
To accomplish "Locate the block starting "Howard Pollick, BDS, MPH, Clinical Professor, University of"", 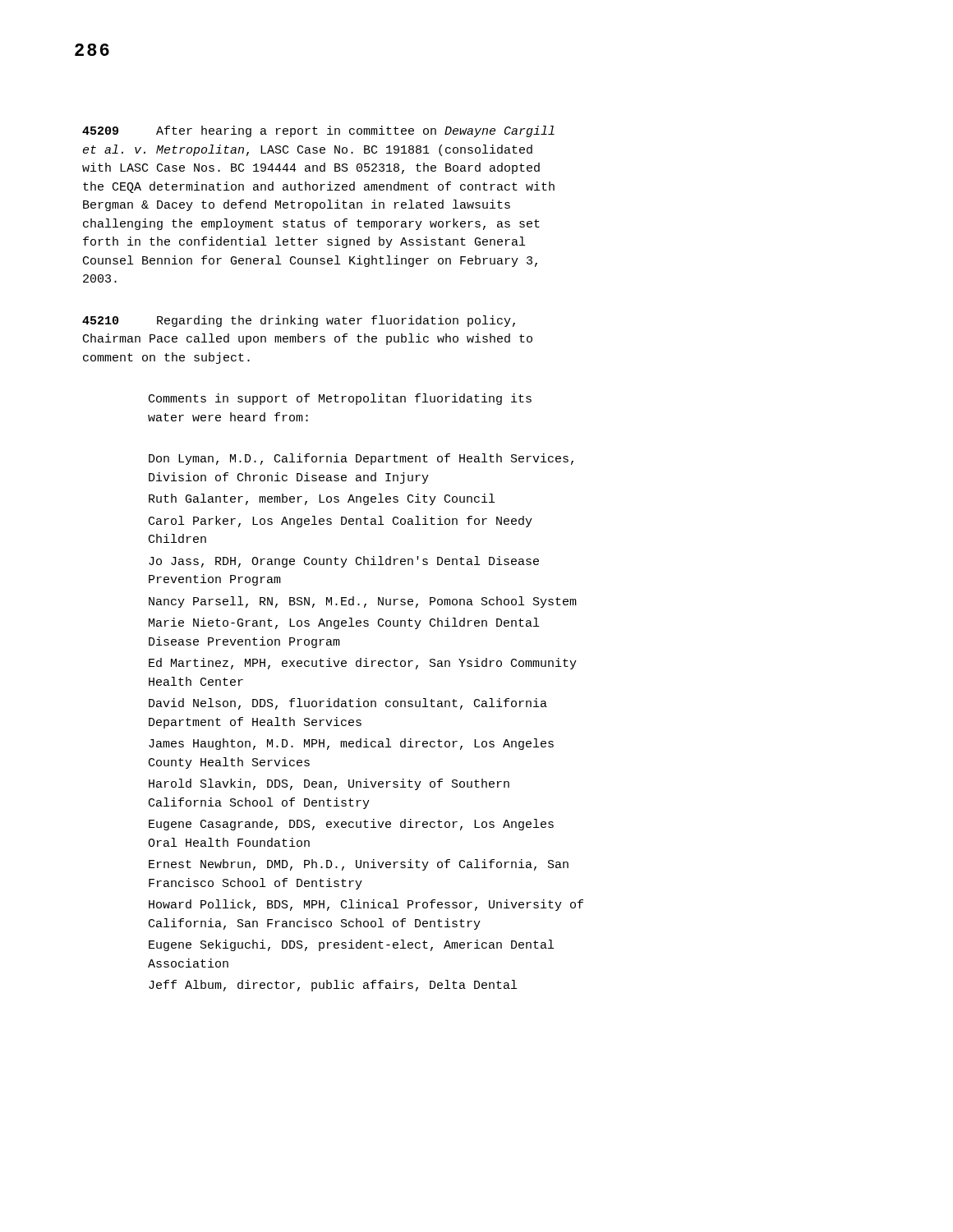I will pyautogui.click(x=366, y=915).
